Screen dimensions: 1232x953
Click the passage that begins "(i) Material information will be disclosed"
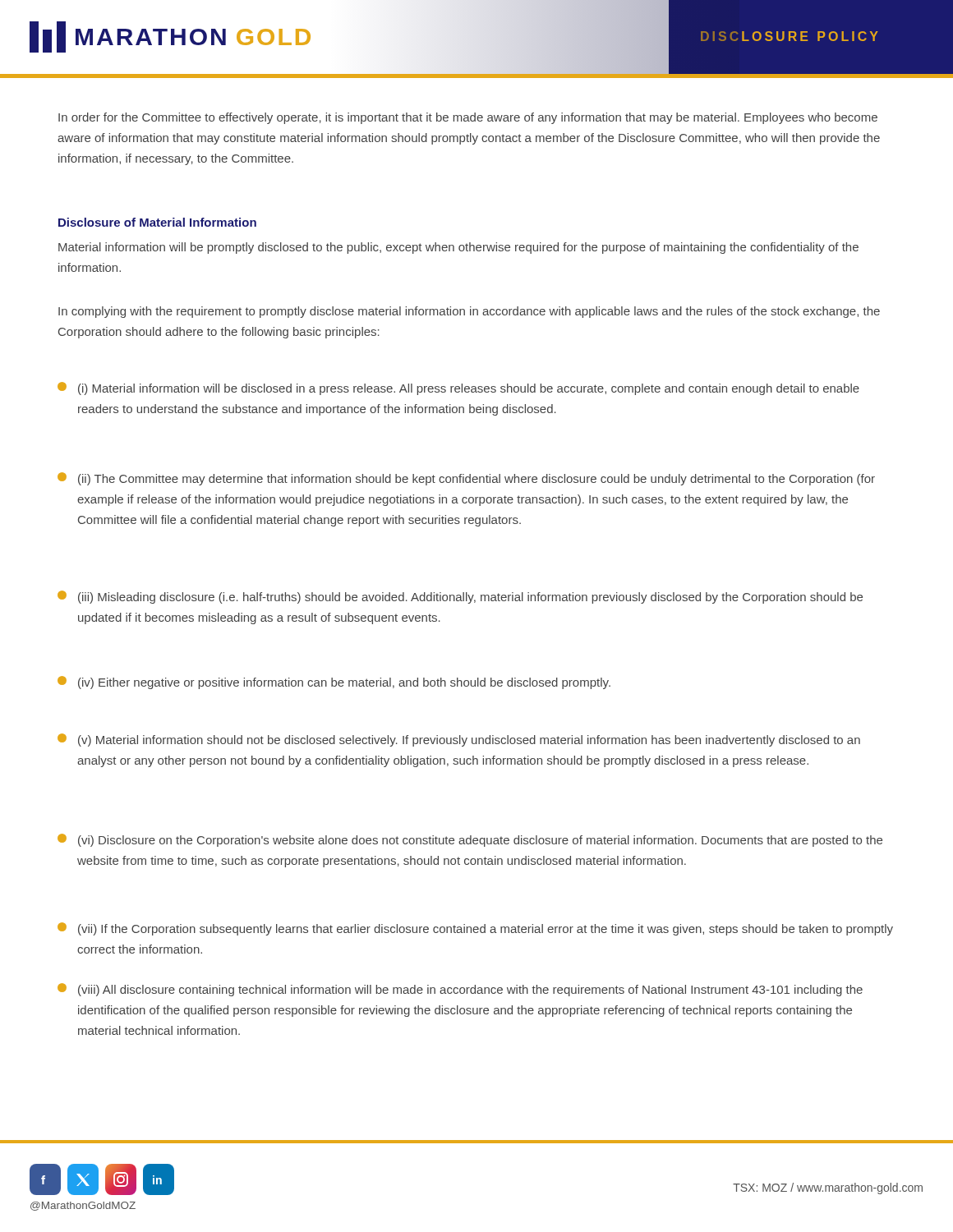point(476,398)
